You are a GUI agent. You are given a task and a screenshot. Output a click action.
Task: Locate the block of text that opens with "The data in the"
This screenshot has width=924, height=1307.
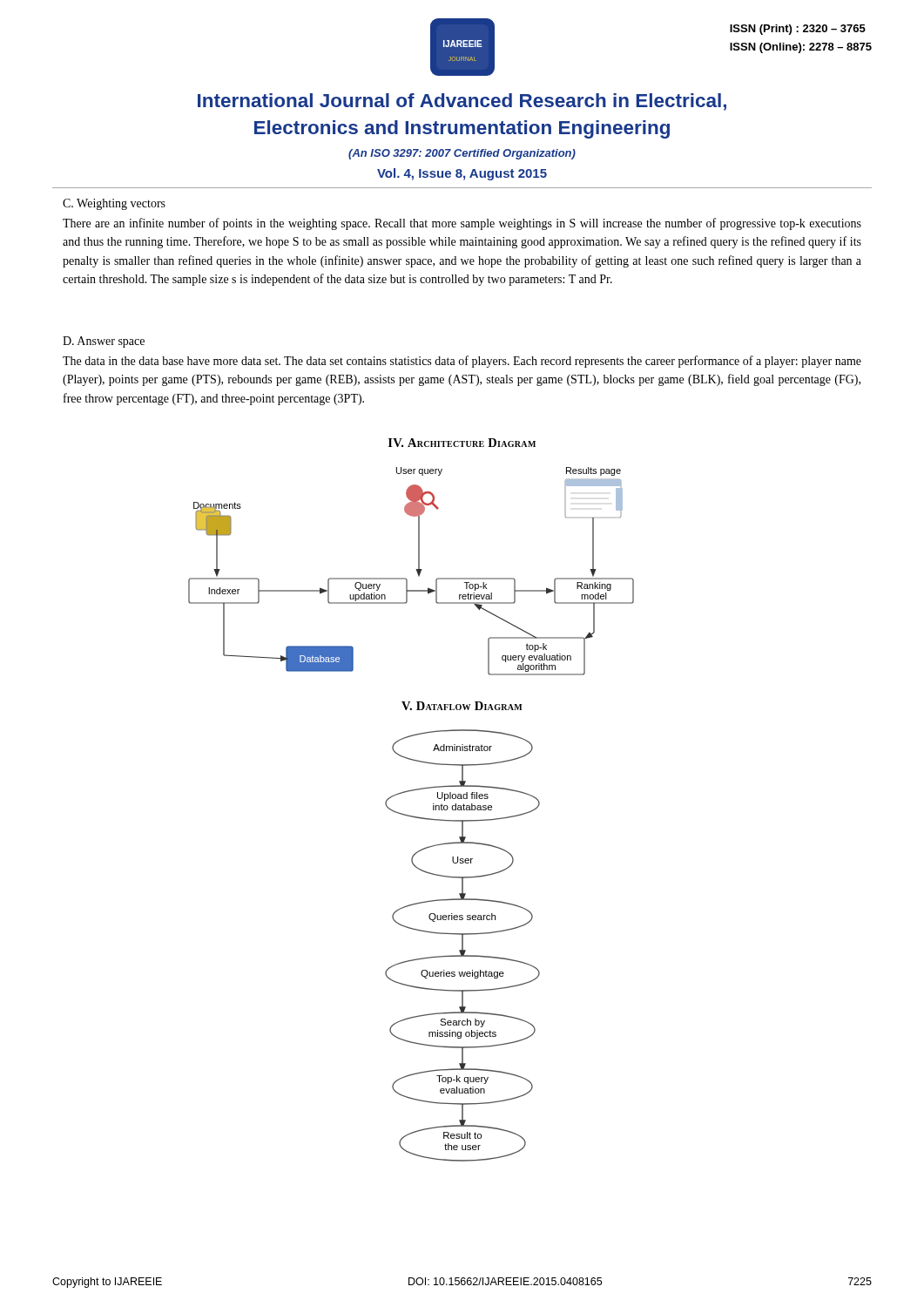click(462, 380)
